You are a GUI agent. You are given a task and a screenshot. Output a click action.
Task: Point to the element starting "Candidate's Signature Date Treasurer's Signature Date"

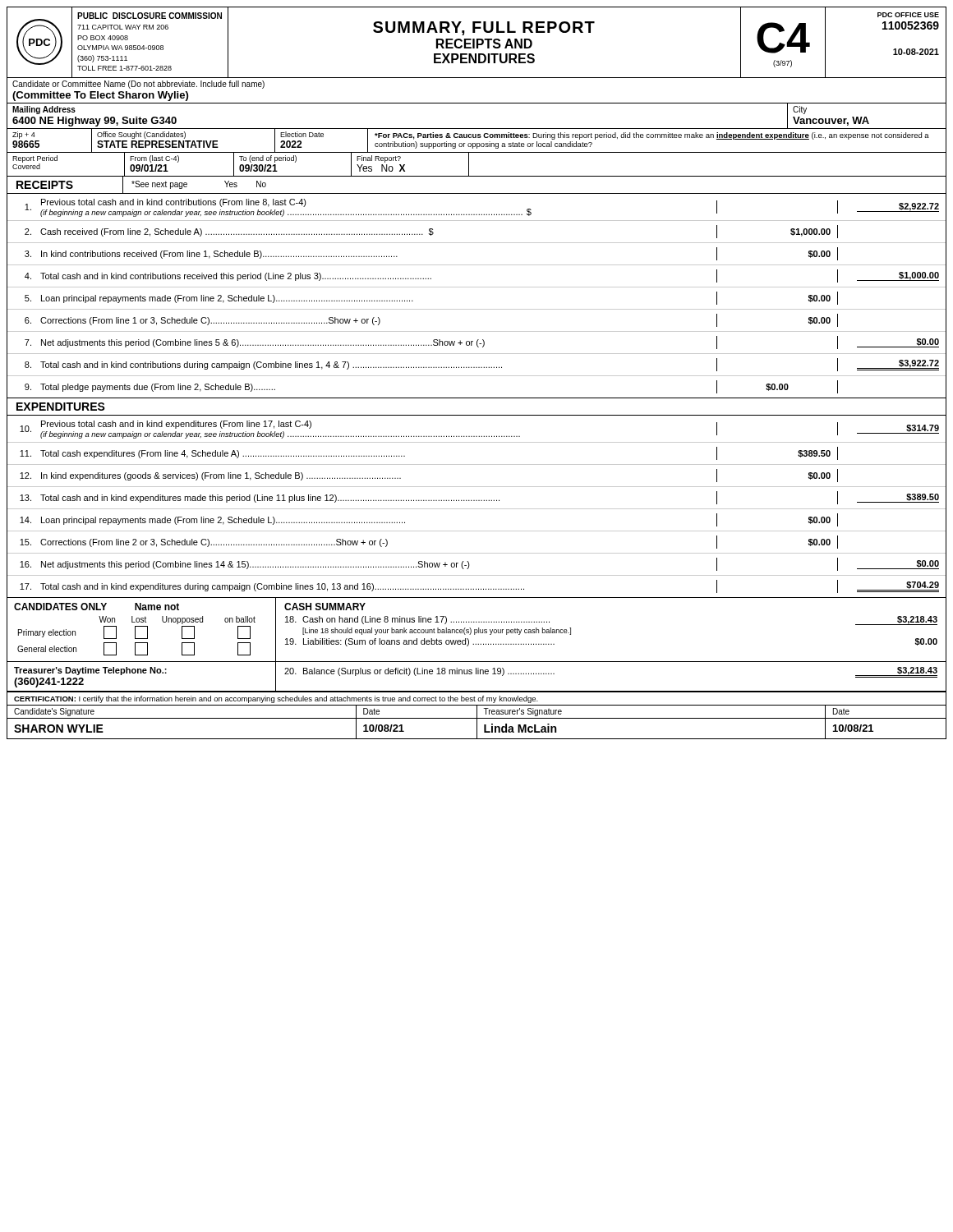[476, 712]
